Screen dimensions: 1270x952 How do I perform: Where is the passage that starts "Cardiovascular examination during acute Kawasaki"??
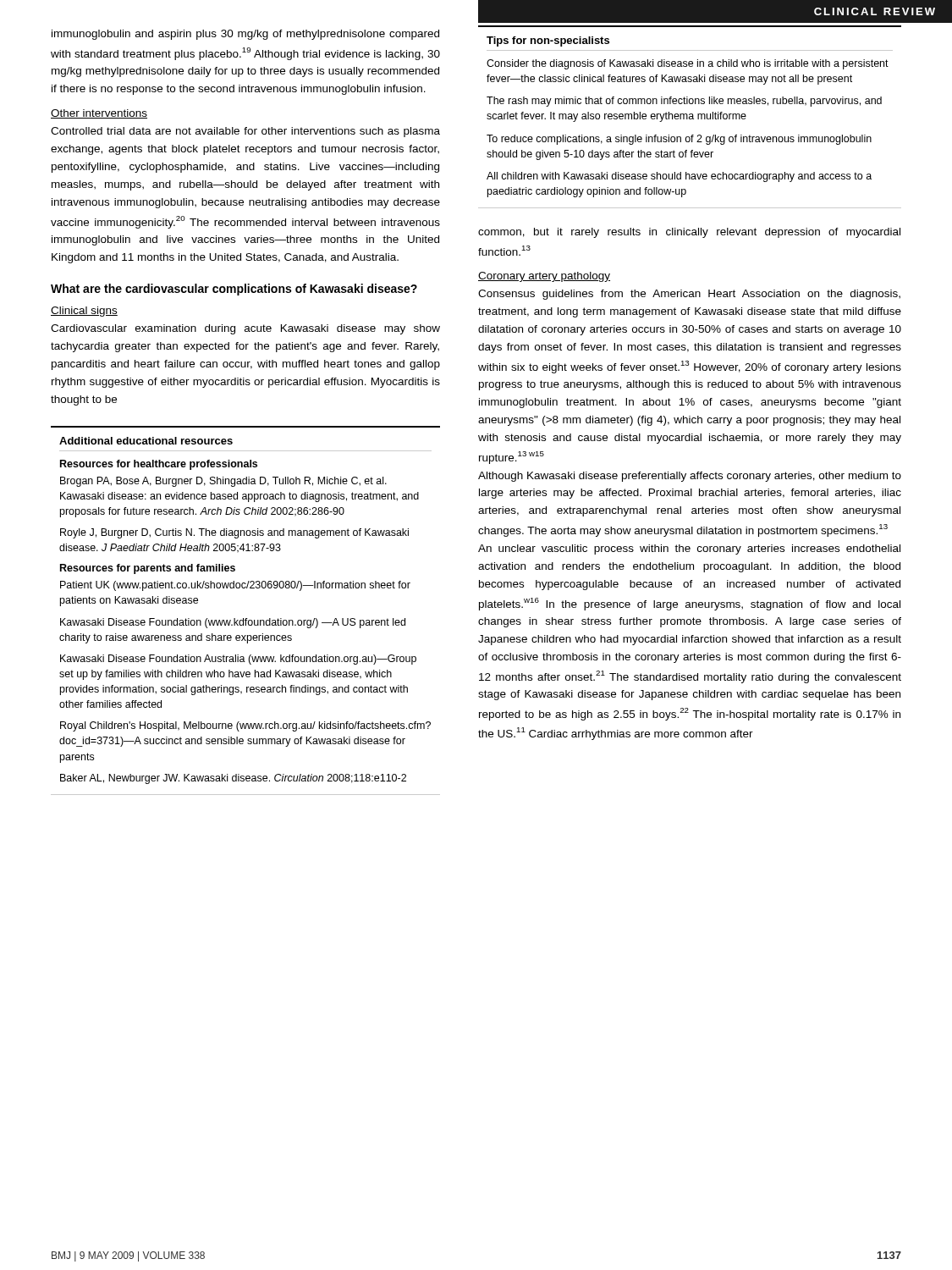[245, 364]
